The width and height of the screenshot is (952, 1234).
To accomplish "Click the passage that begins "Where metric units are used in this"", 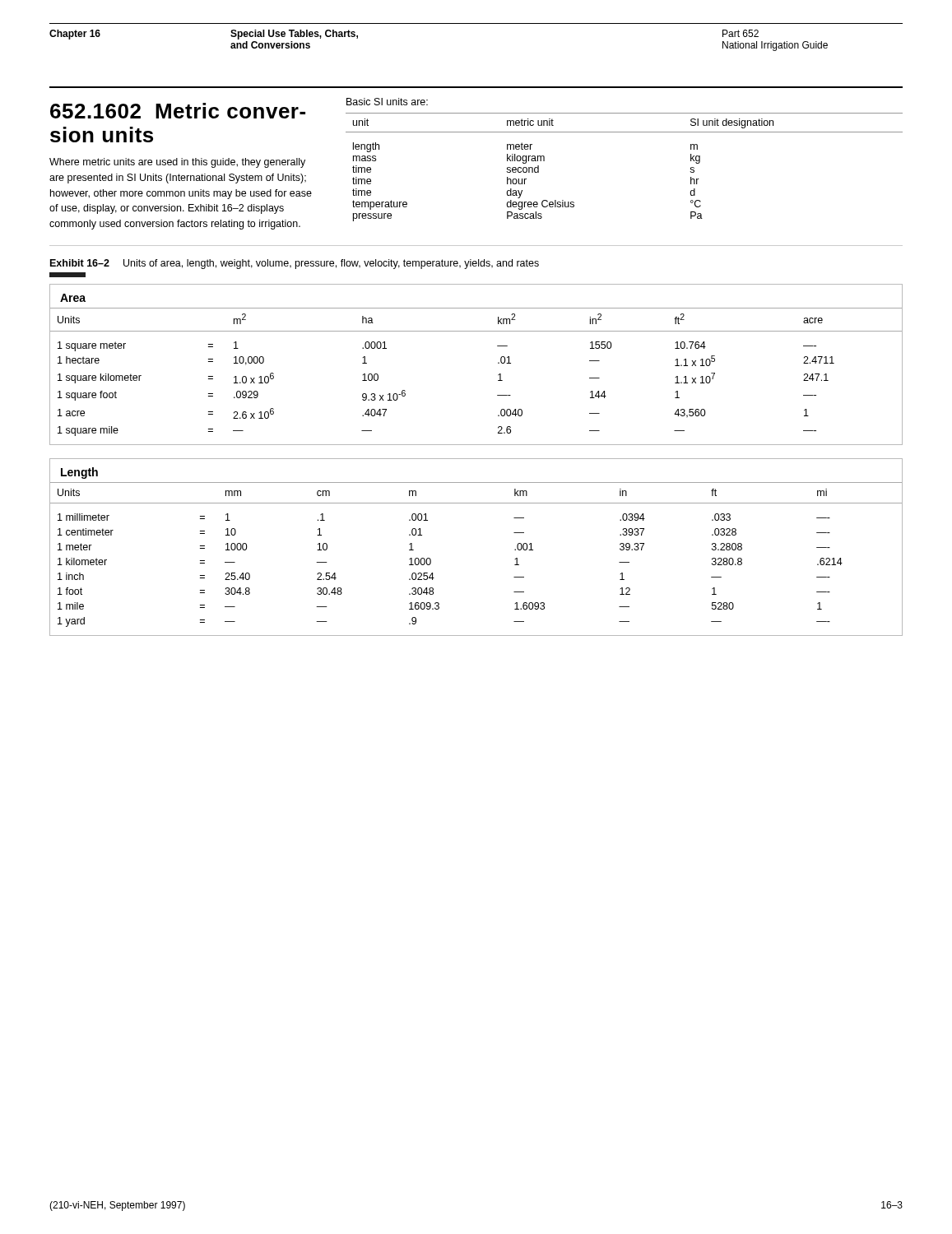I will click(x=185, y=193).
